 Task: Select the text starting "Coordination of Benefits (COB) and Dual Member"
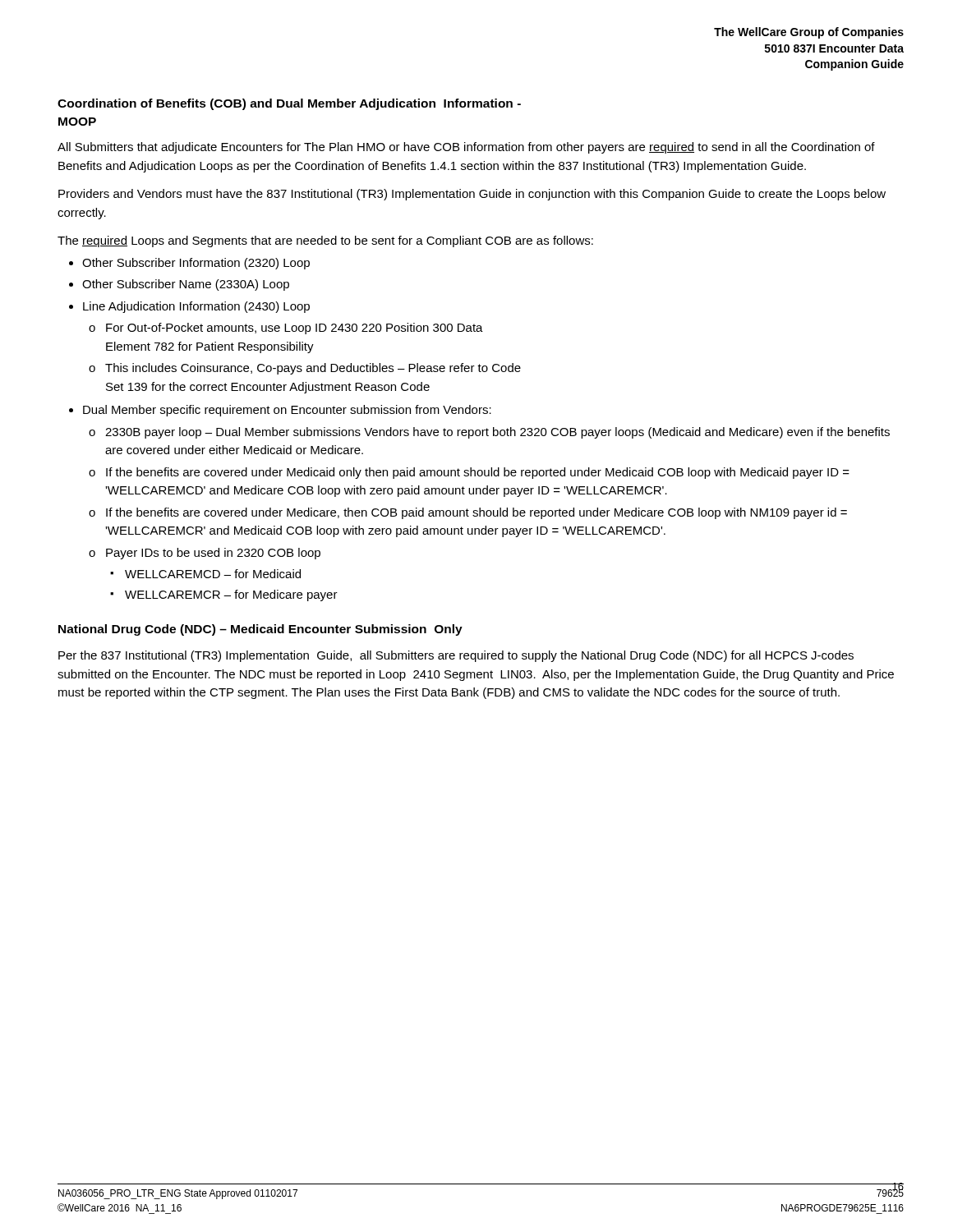[x=289, y=112]
